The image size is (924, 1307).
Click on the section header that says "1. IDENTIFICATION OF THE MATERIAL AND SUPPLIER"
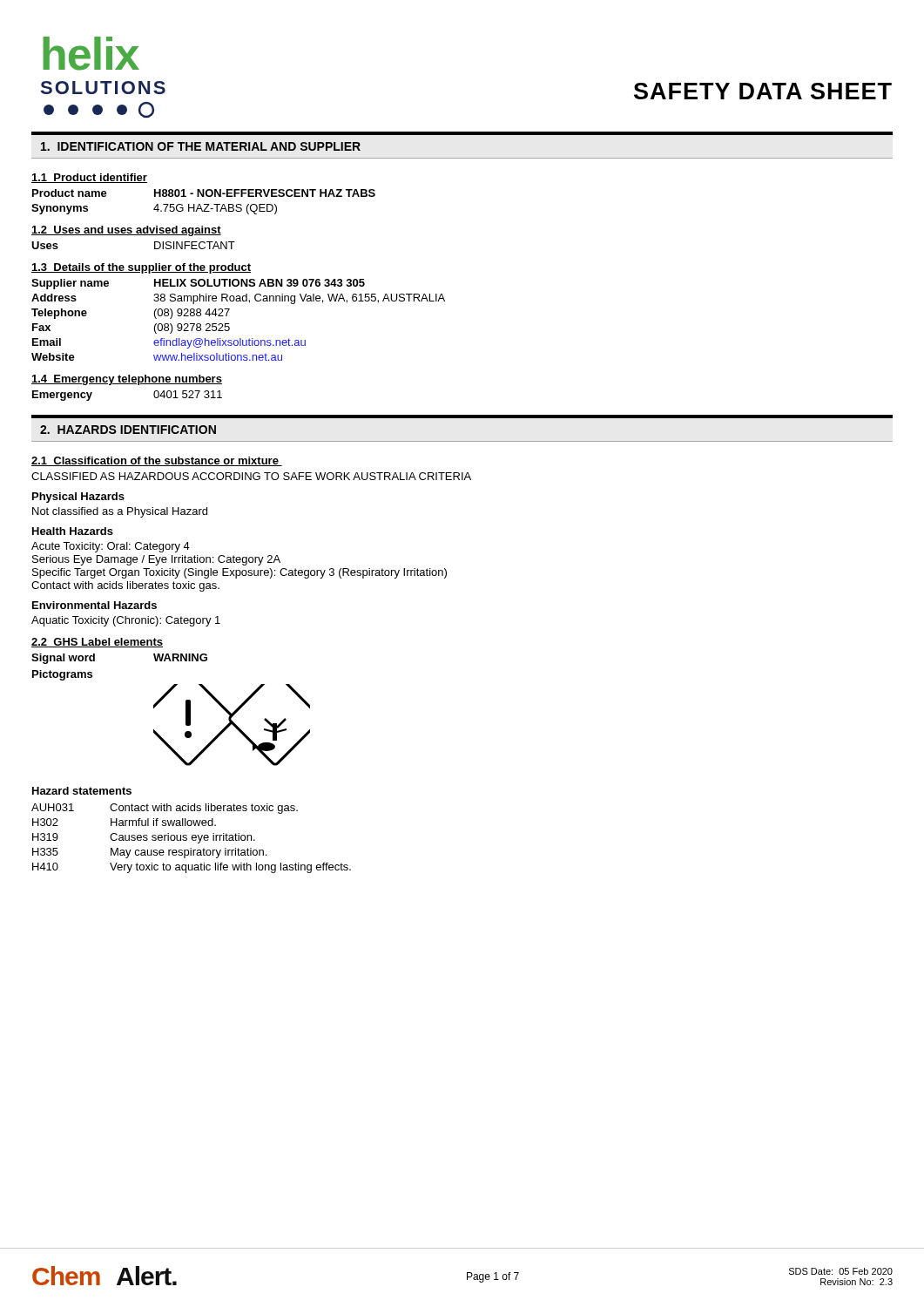(200, 146)
